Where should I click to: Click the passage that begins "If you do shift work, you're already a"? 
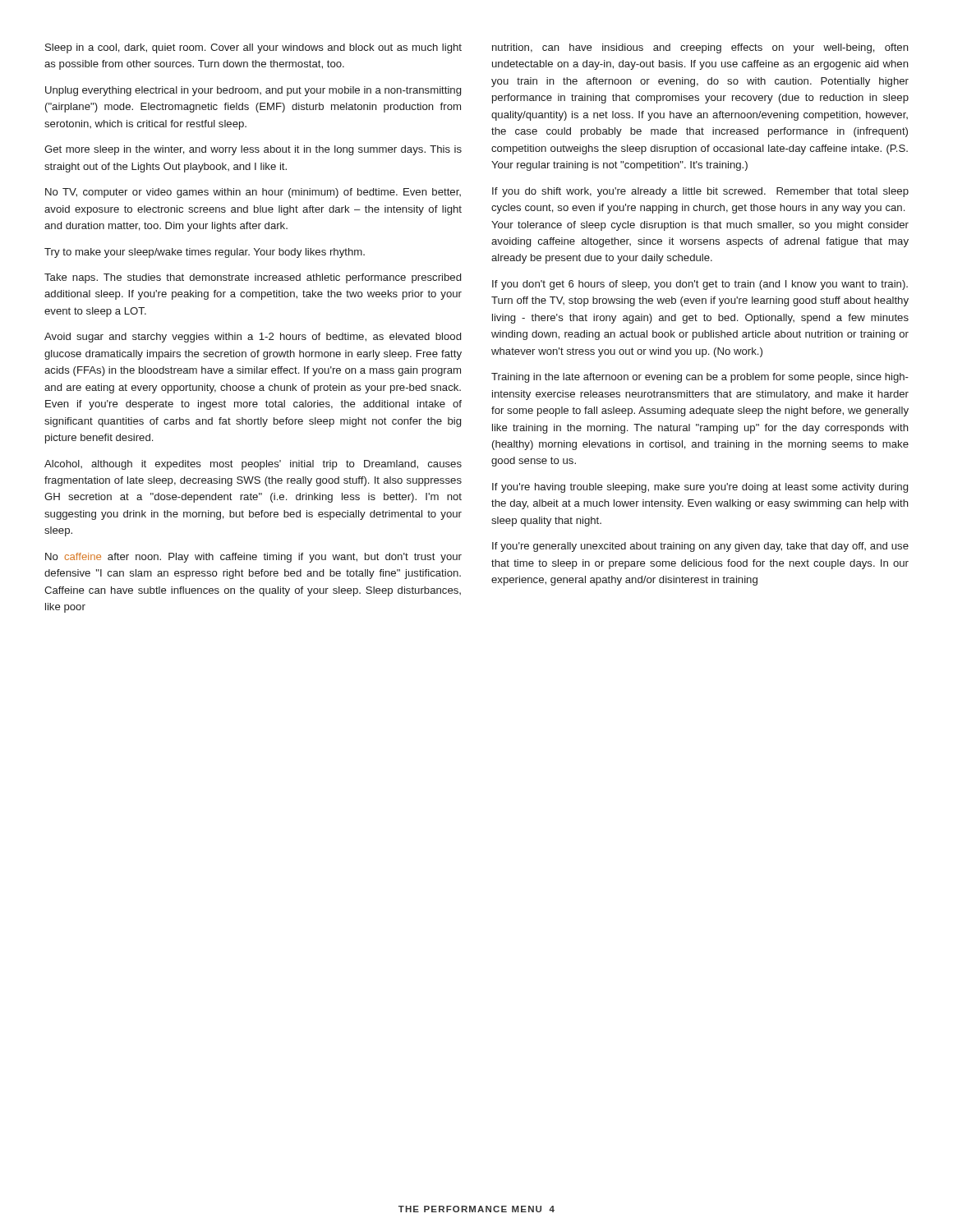(700, 225)
